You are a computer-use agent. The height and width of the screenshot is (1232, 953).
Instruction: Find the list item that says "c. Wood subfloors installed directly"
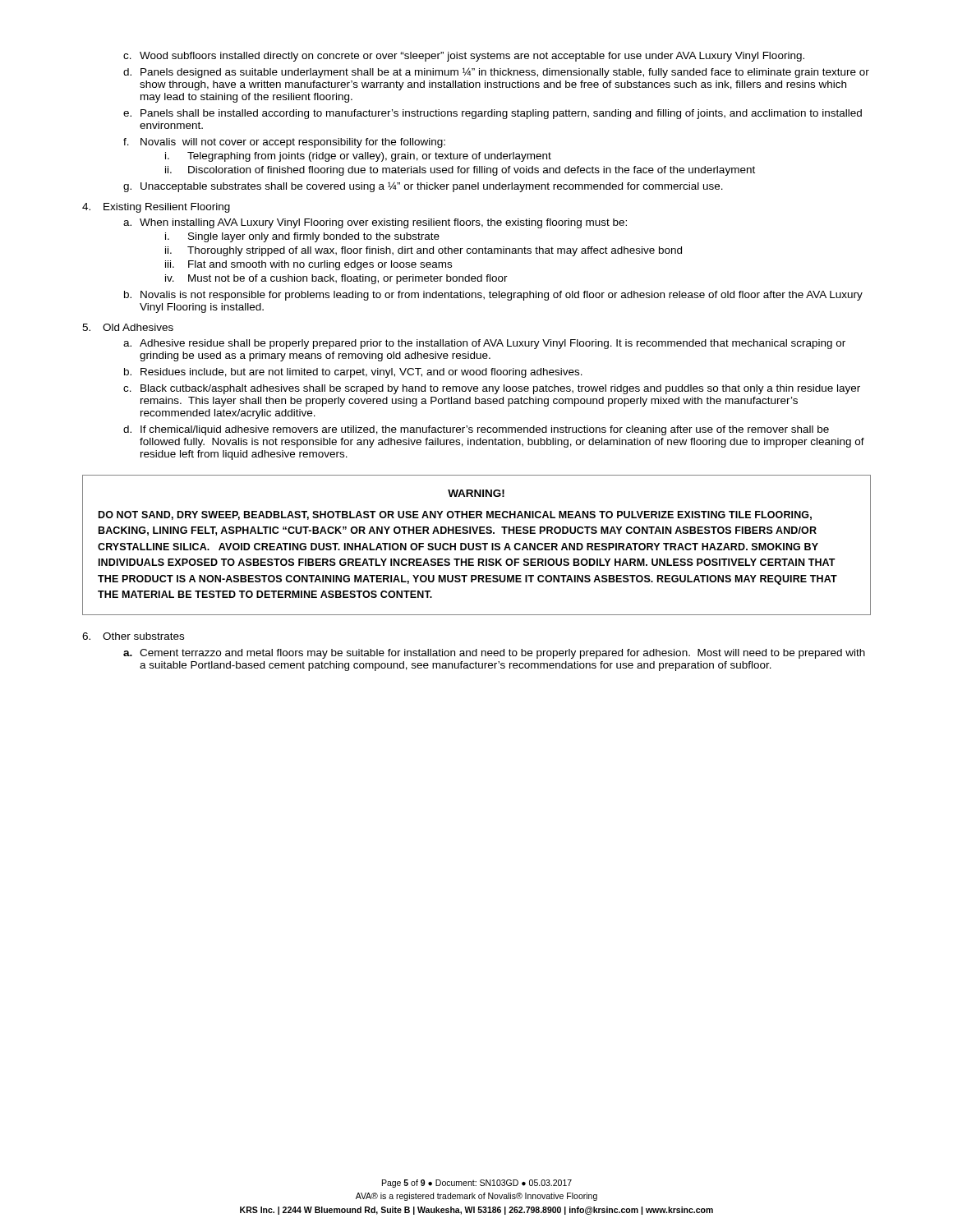464,55
